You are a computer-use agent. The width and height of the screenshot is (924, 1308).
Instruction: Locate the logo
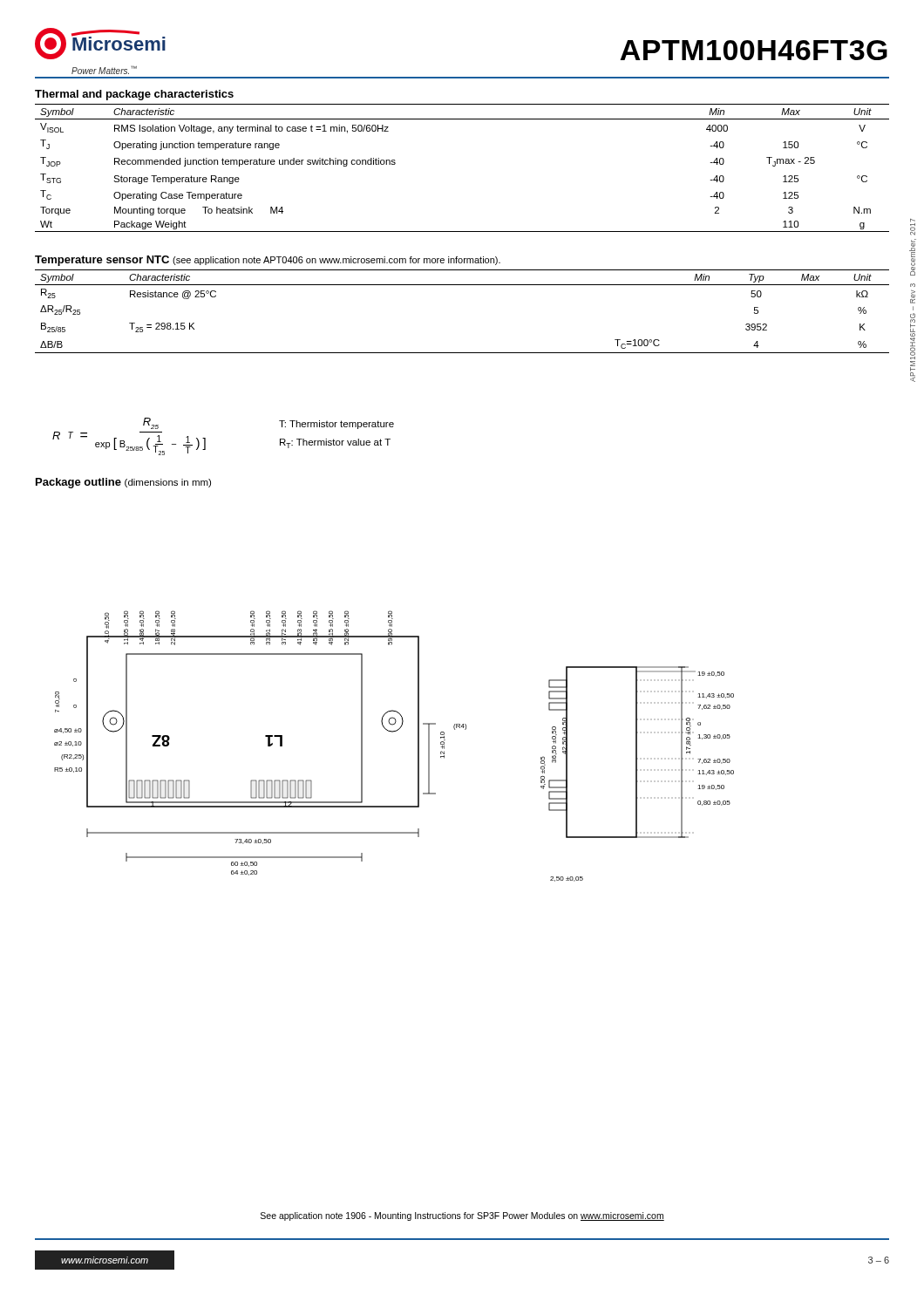[111, 50]
